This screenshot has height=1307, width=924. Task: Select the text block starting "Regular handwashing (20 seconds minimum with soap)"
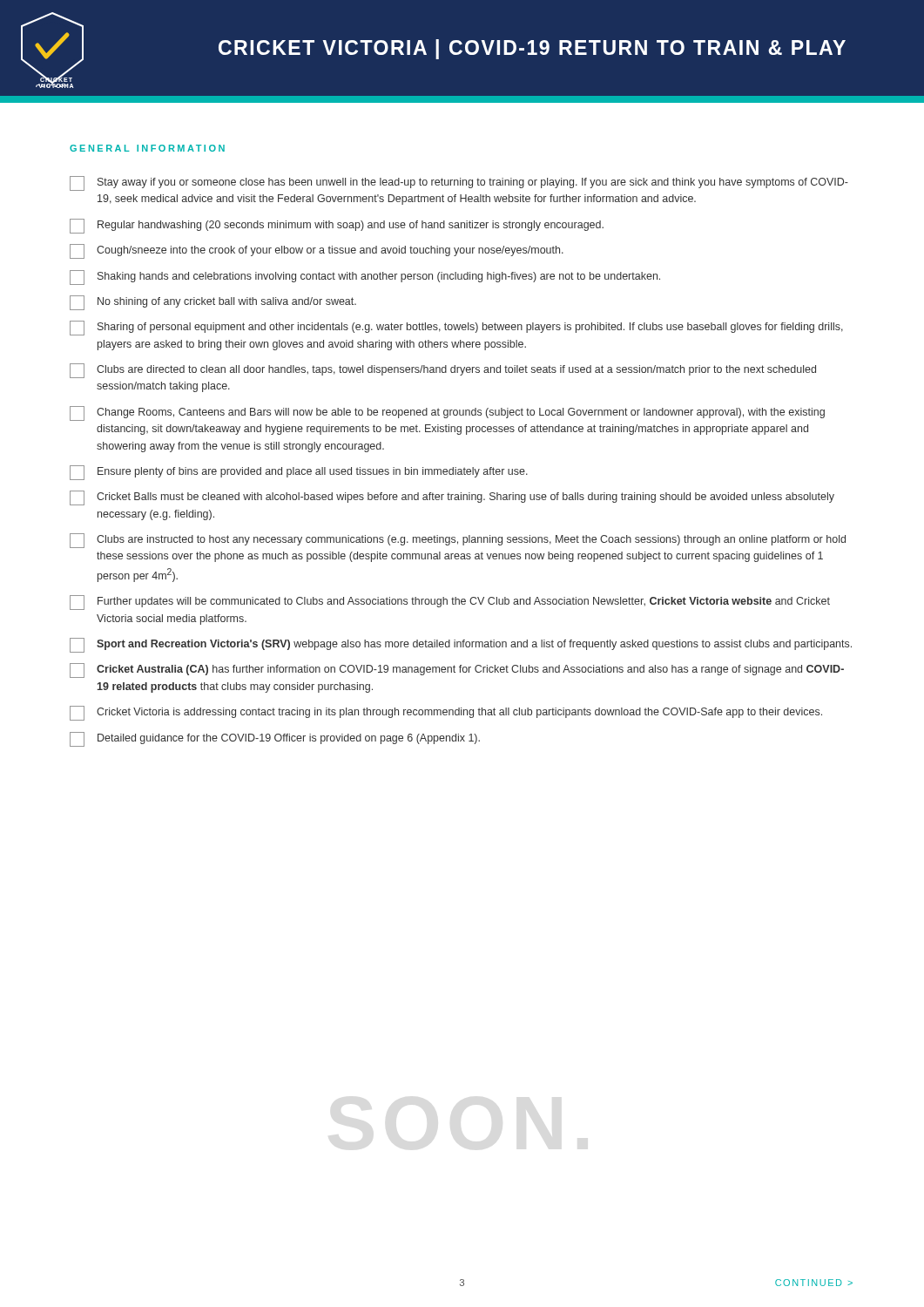click(x=462, y=225)
